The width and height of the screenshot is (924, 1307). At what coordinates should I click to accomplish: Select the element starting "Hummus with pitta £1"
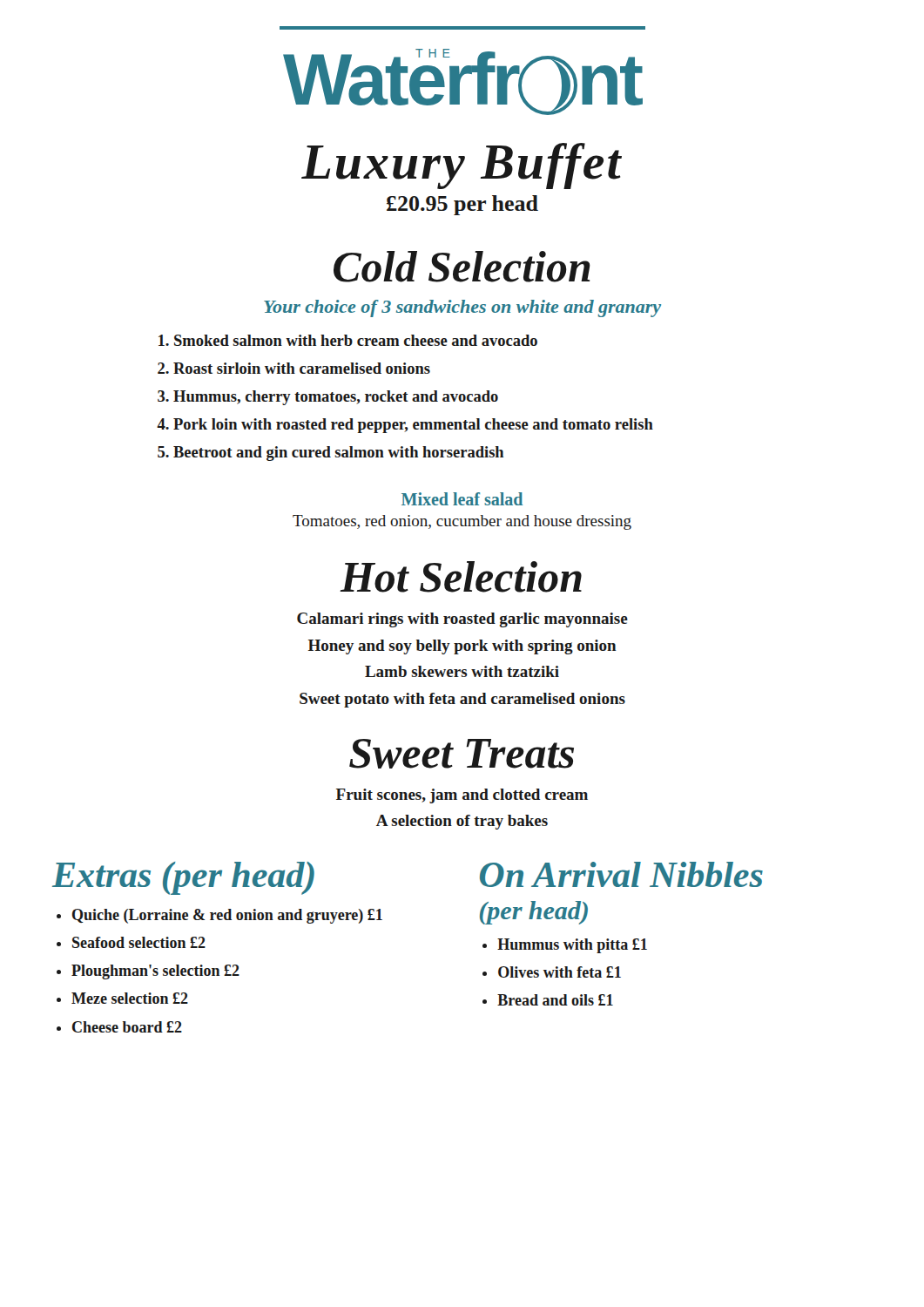[573, 945]
